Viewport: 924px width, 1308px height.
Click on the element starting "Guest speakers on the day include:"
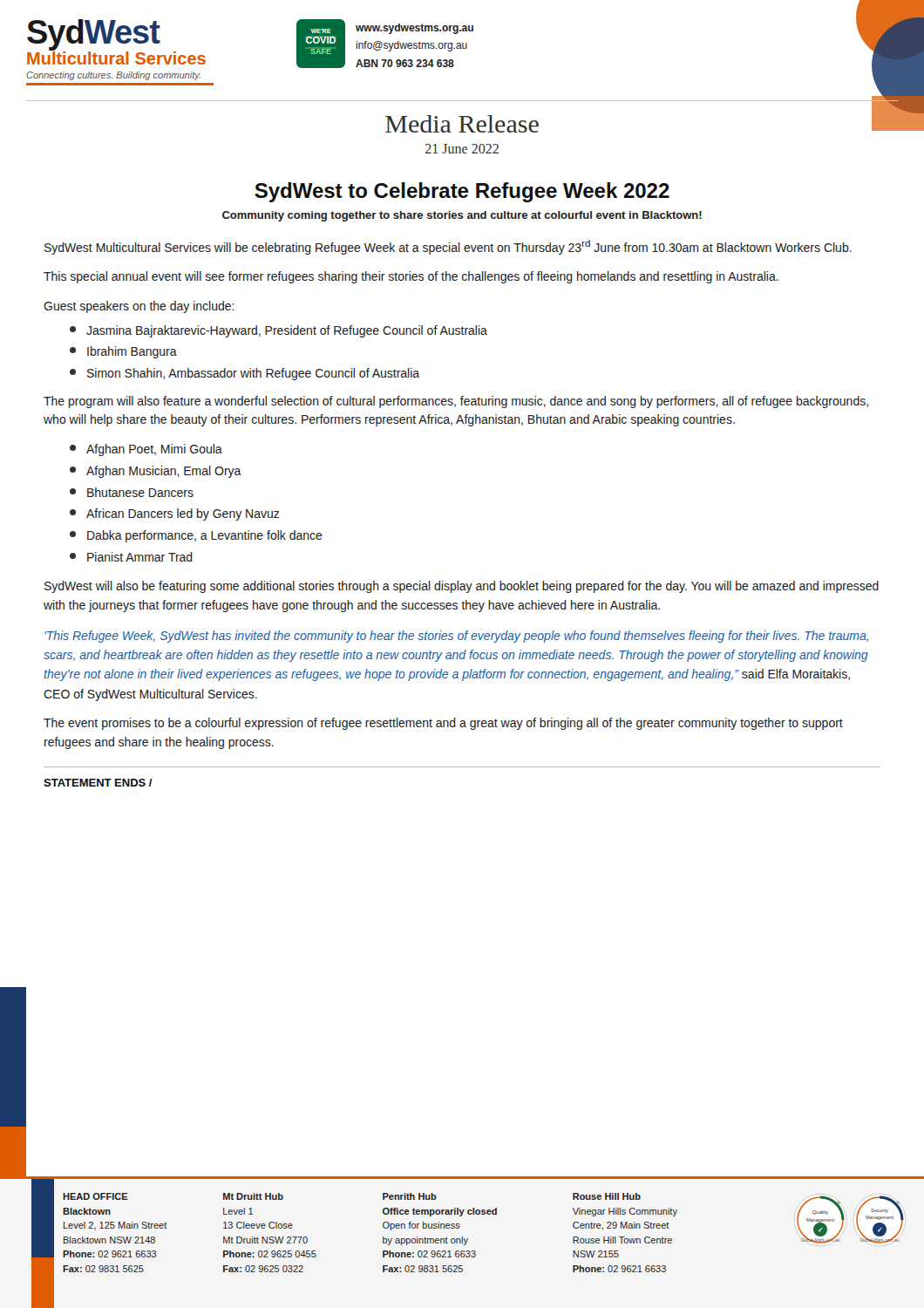click(139, 306)
